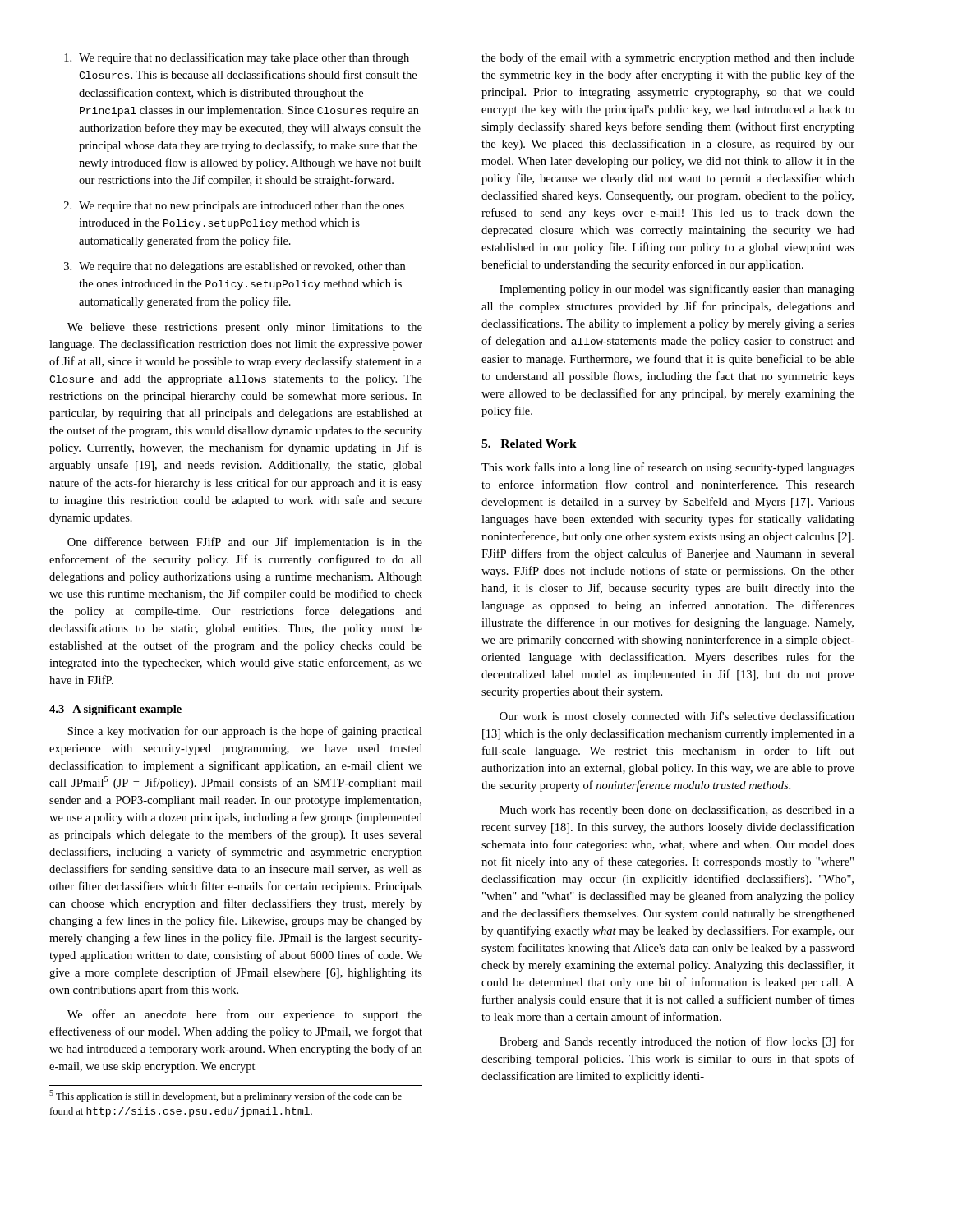Select the list item that reads "2. We require"
The image size is (953, 1232).
click(236, 223)
